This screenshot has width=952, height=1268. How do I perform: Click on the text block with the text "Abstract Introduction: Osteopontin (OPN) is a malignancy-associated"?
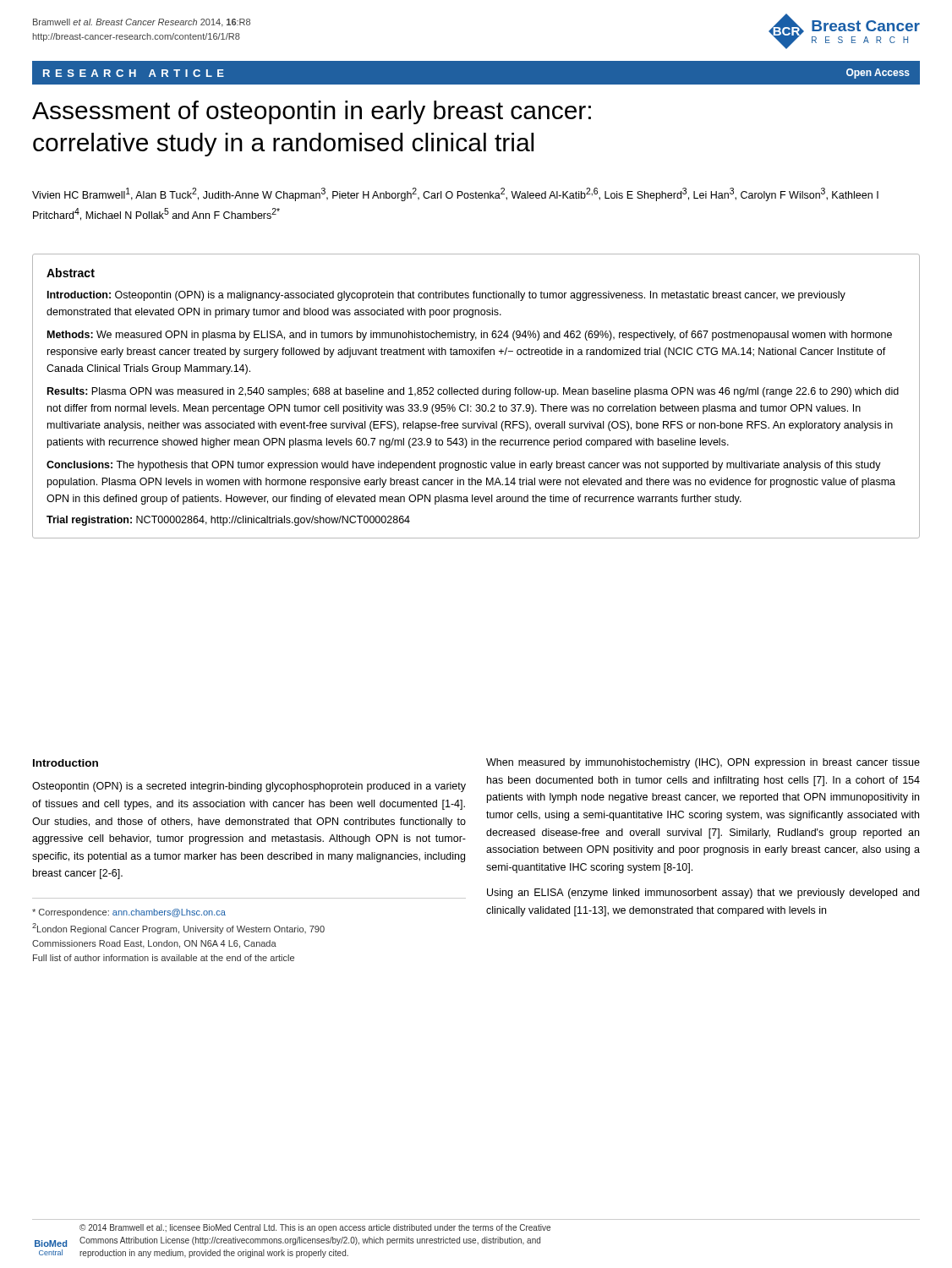click(x=476, y=396)
